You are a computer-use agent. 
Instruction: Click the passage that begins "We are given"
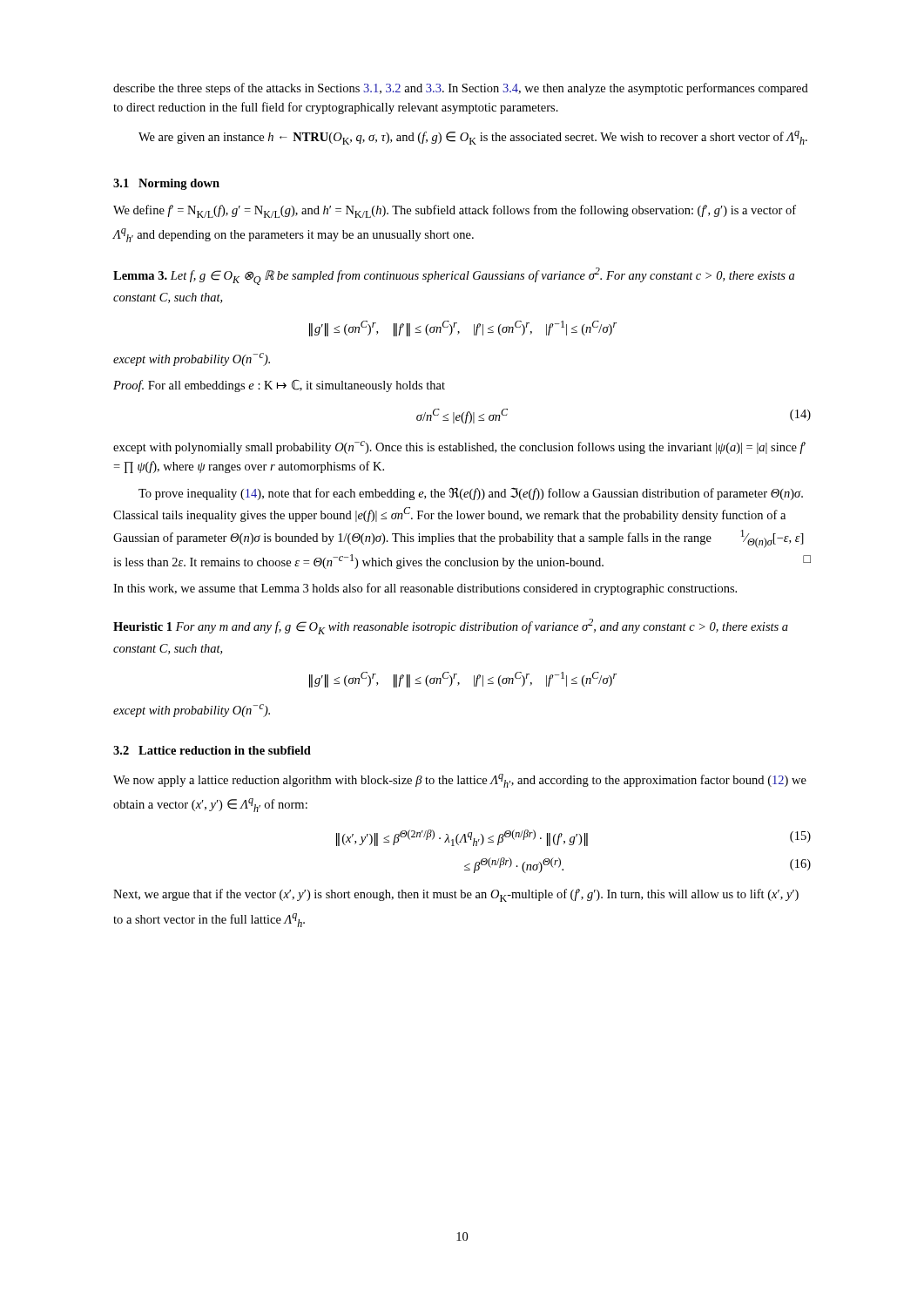[x=473, y=137]
